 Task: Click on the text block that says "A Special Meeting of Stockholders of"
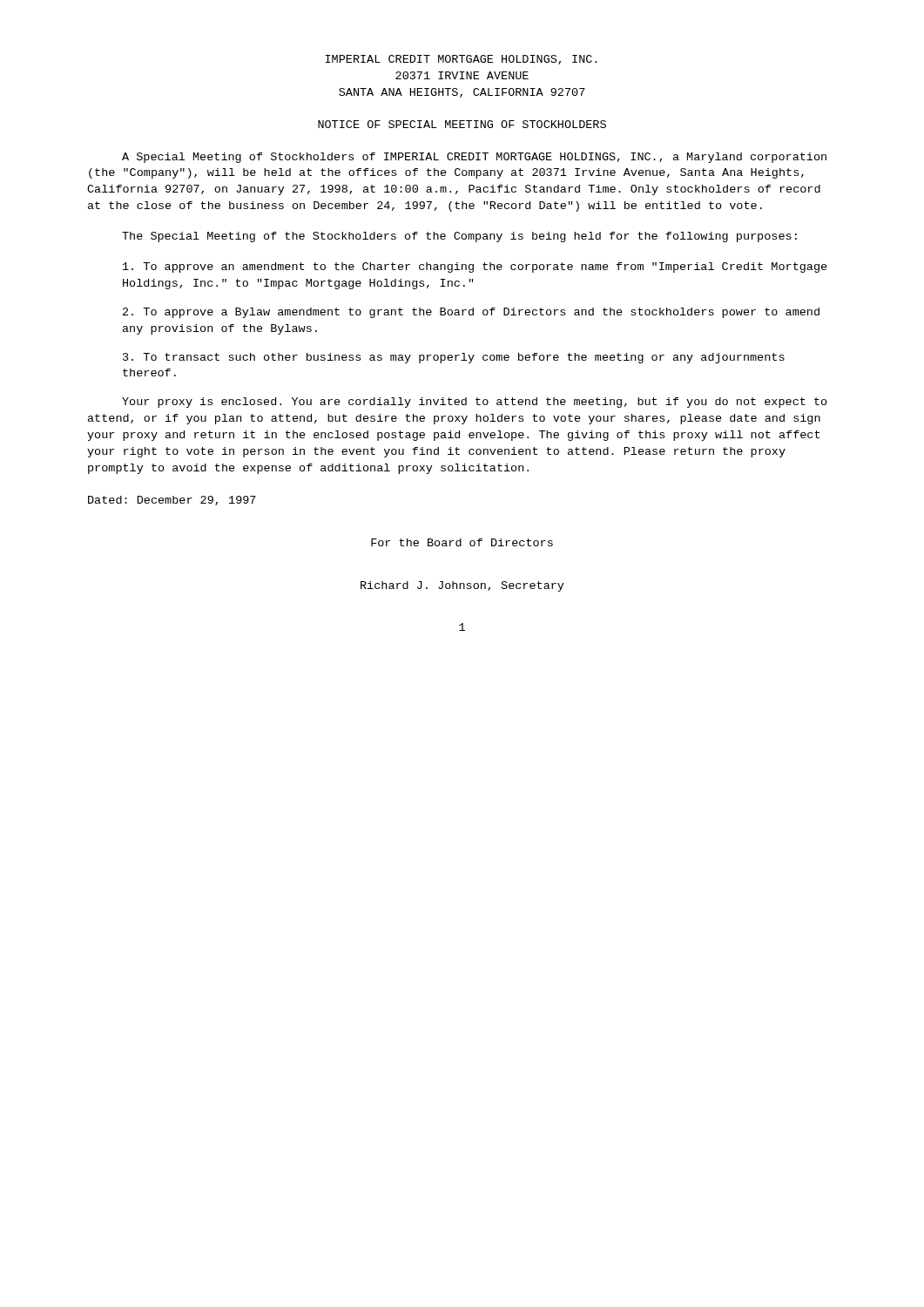pos(457,182)
